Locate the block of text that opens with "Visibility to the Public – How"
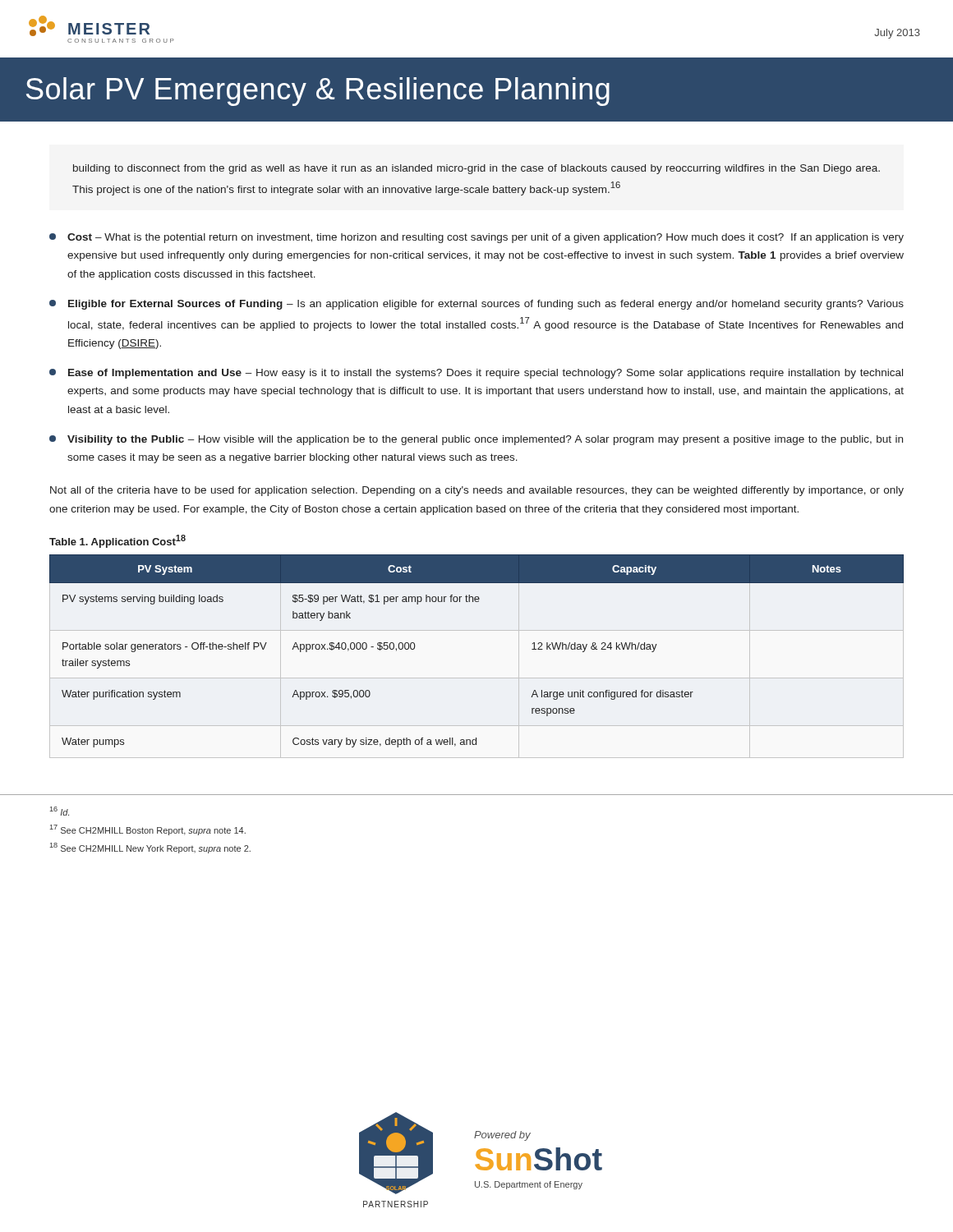This screenshot has width=953, height=1232. pyautogui.click(x=476, y=449)
